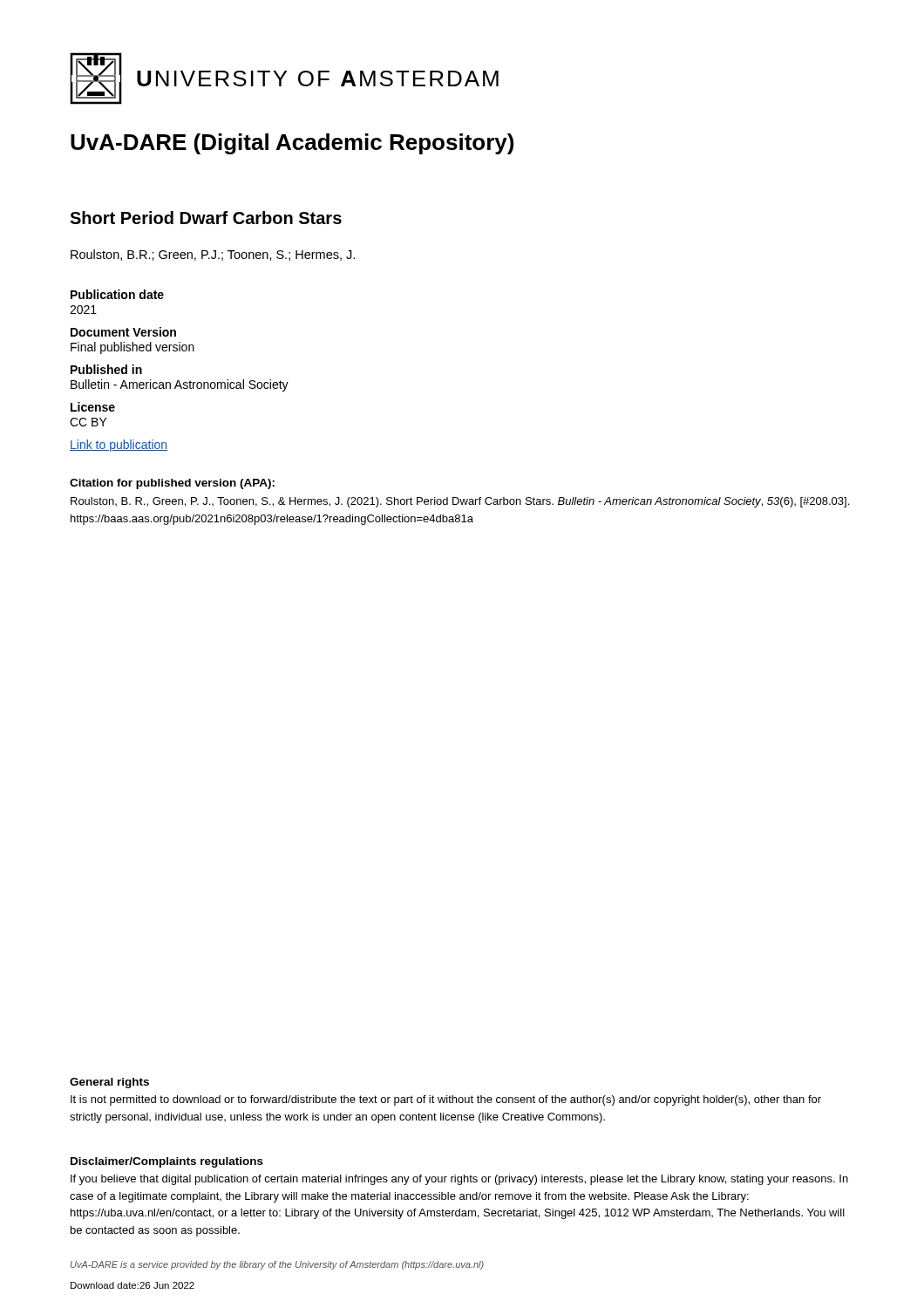Point to the text block starting "It is not"

(x=445, y=1108)
